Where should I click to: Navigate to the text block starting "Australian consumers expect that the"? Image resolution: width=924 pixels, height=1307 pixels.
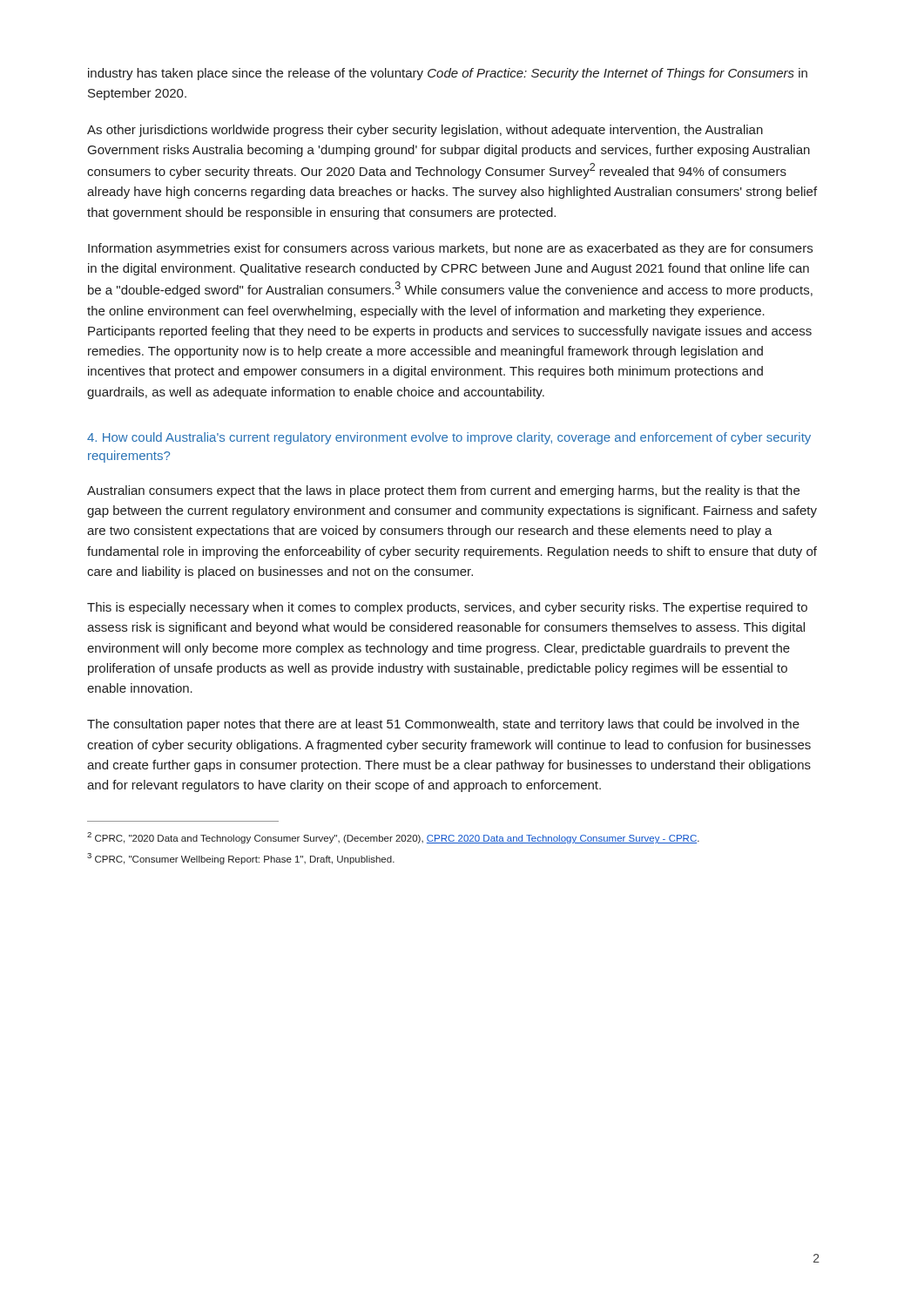coord(452,530)
